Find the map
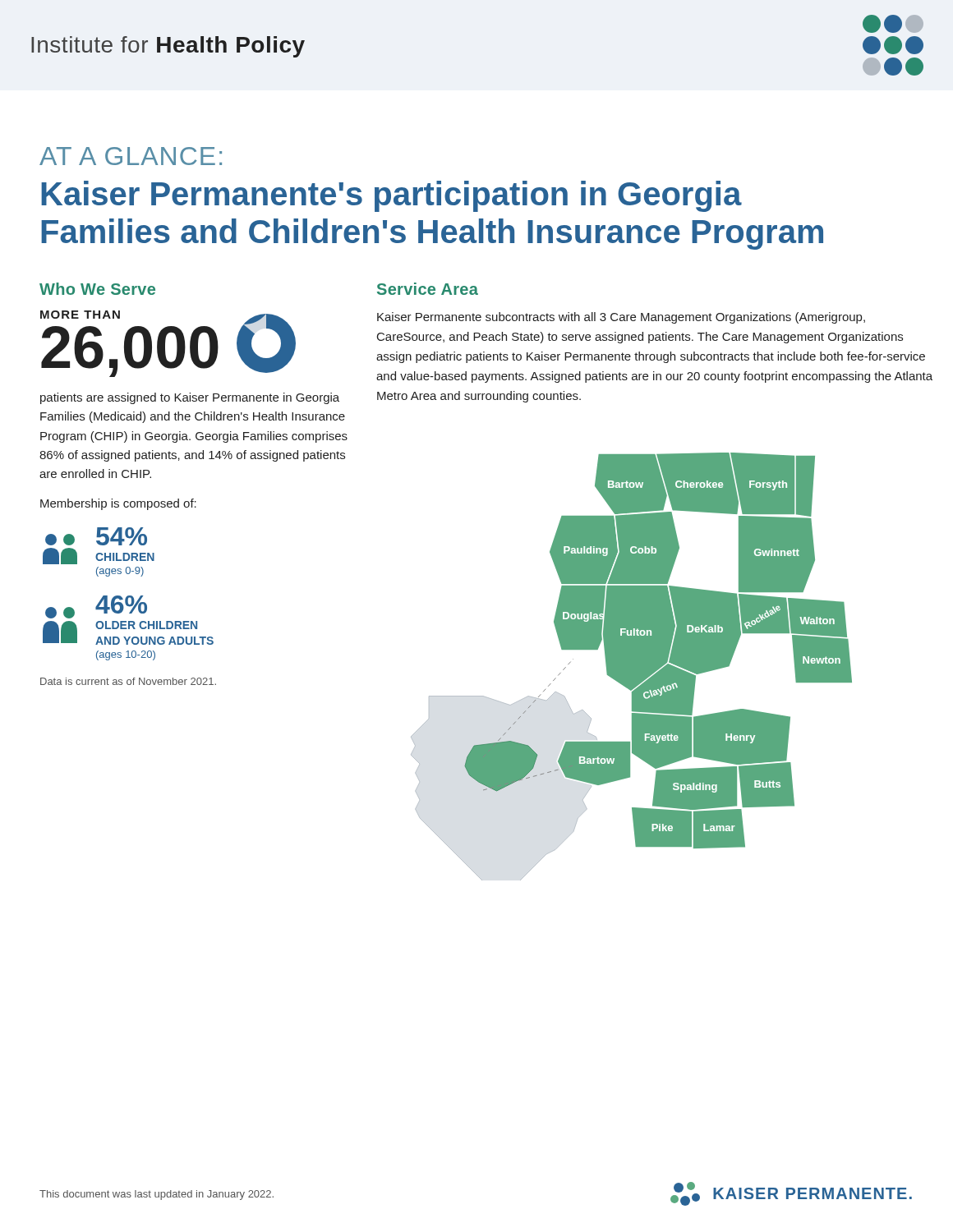Viewport: 953px width, 1232px height. coord(656,650)
